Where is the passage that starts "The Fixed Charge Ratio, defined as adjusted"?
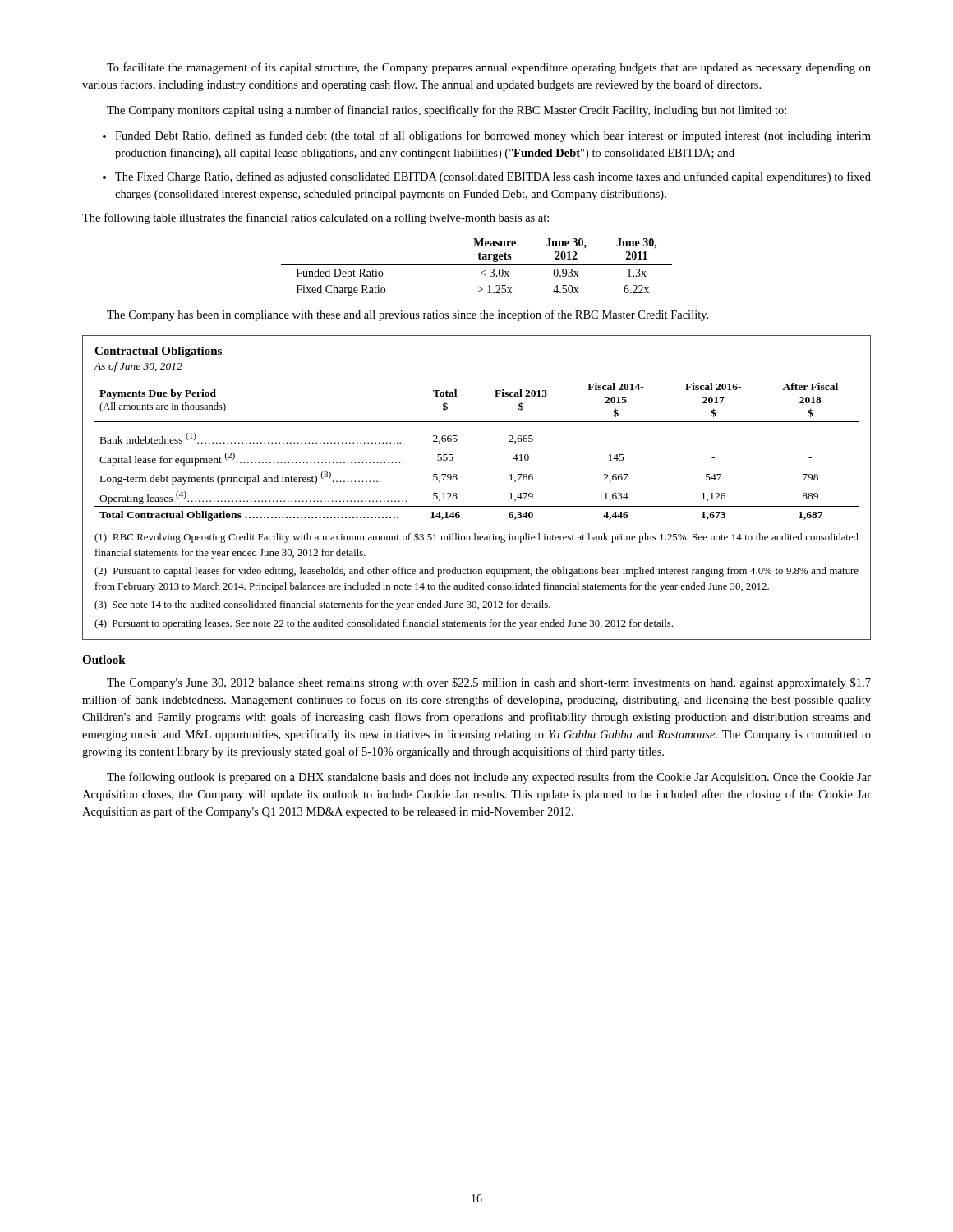The height and width of the screenshot is (1232, 953). (x=493, y=186)
